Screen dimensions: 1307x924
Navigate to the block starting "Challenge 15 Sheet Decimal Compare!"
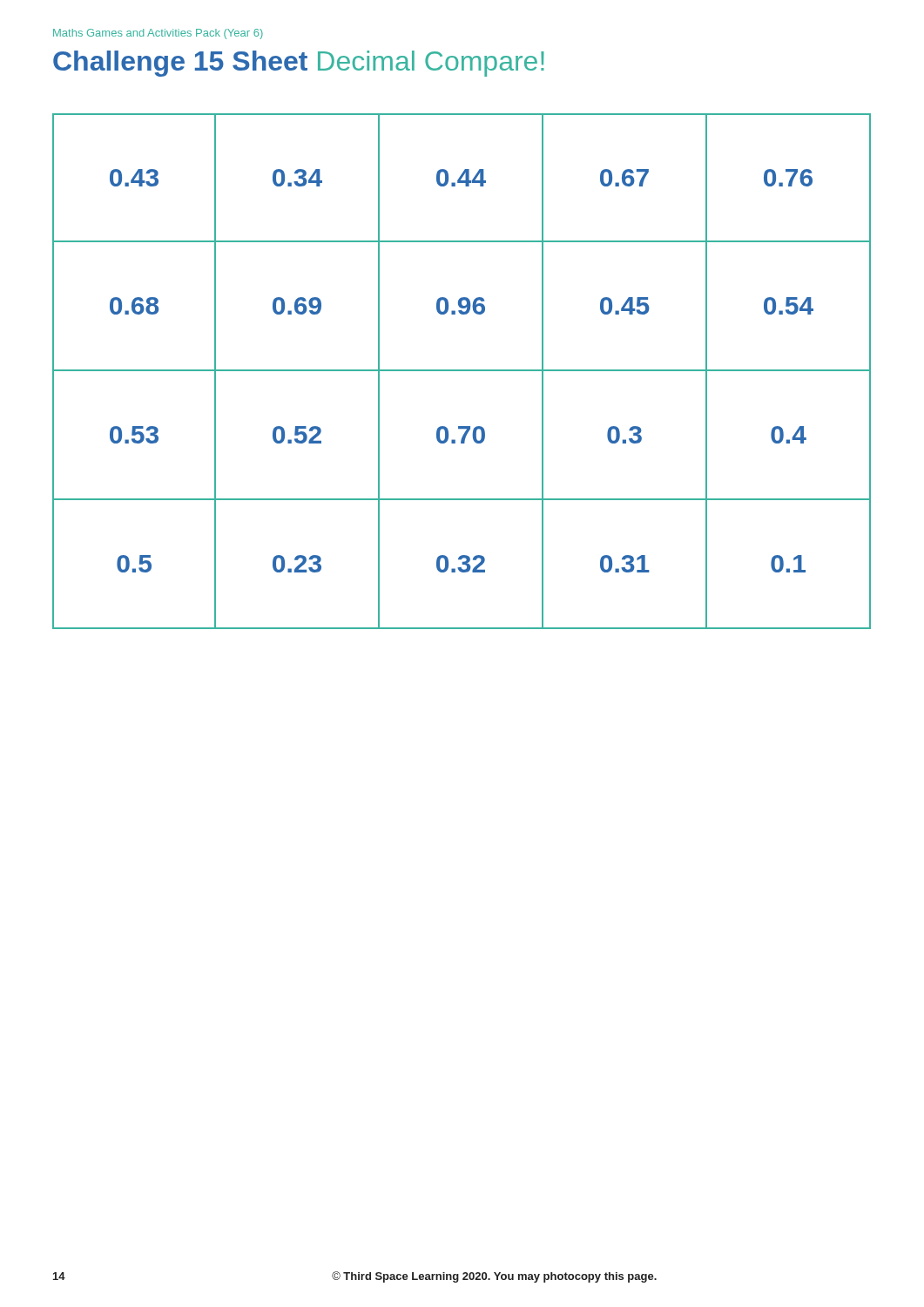pyautogui.click(x=299, y=61)
